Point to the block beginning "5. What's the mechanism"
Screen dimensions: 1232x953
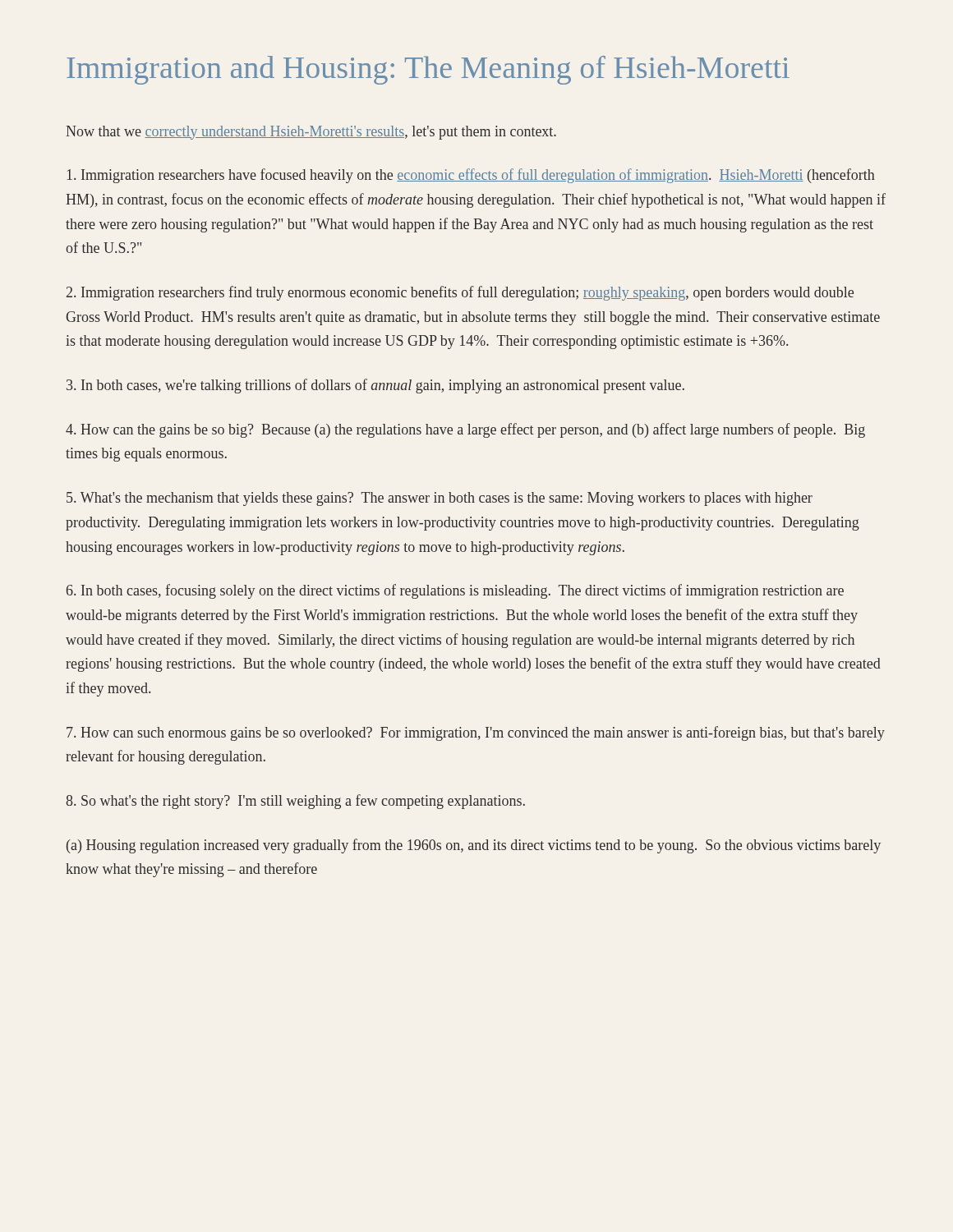(476, 523)
